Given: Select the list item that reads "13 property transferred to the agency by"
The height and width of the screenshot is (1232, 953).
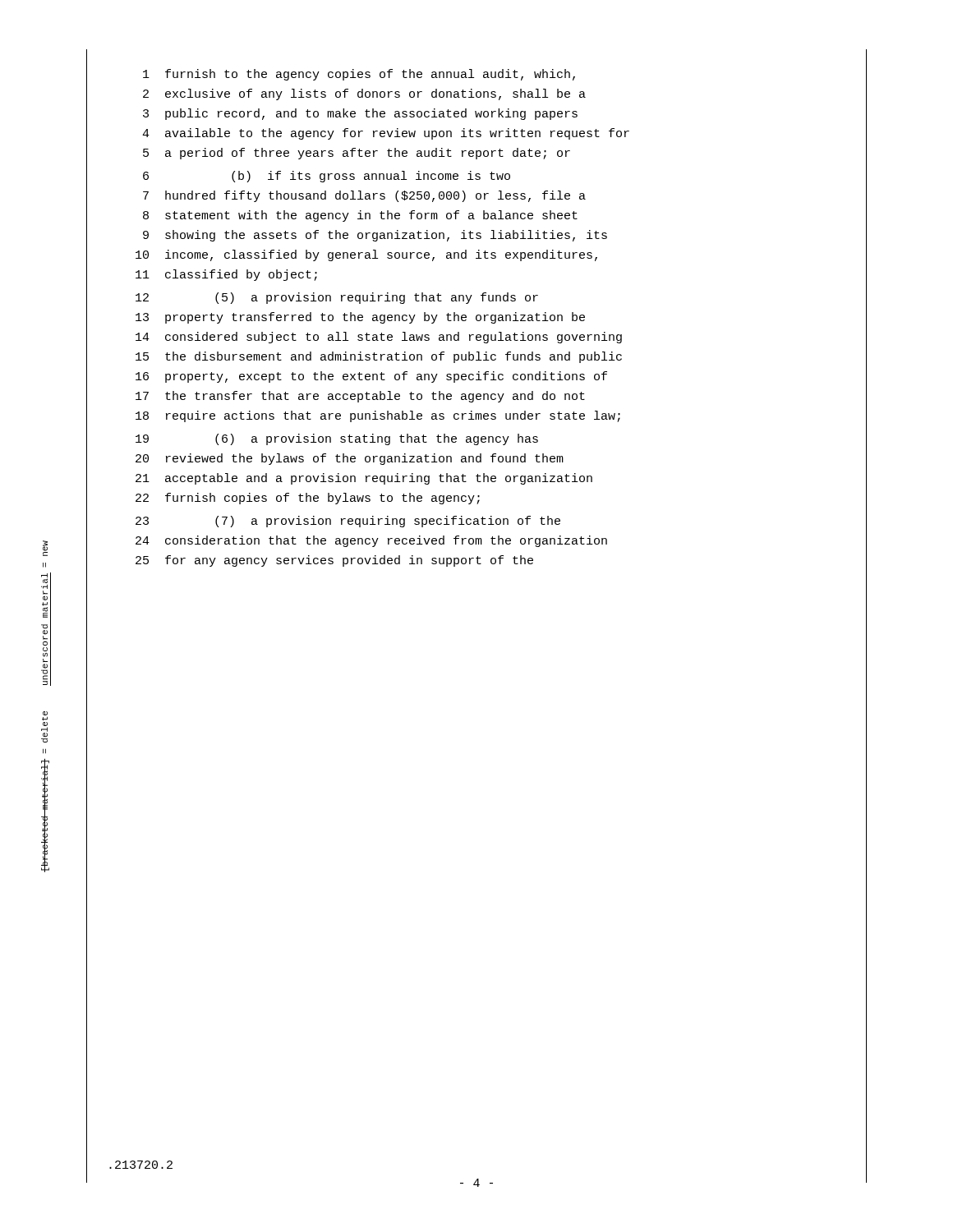Looking at the screenshot, I should [x=476, y=319].
